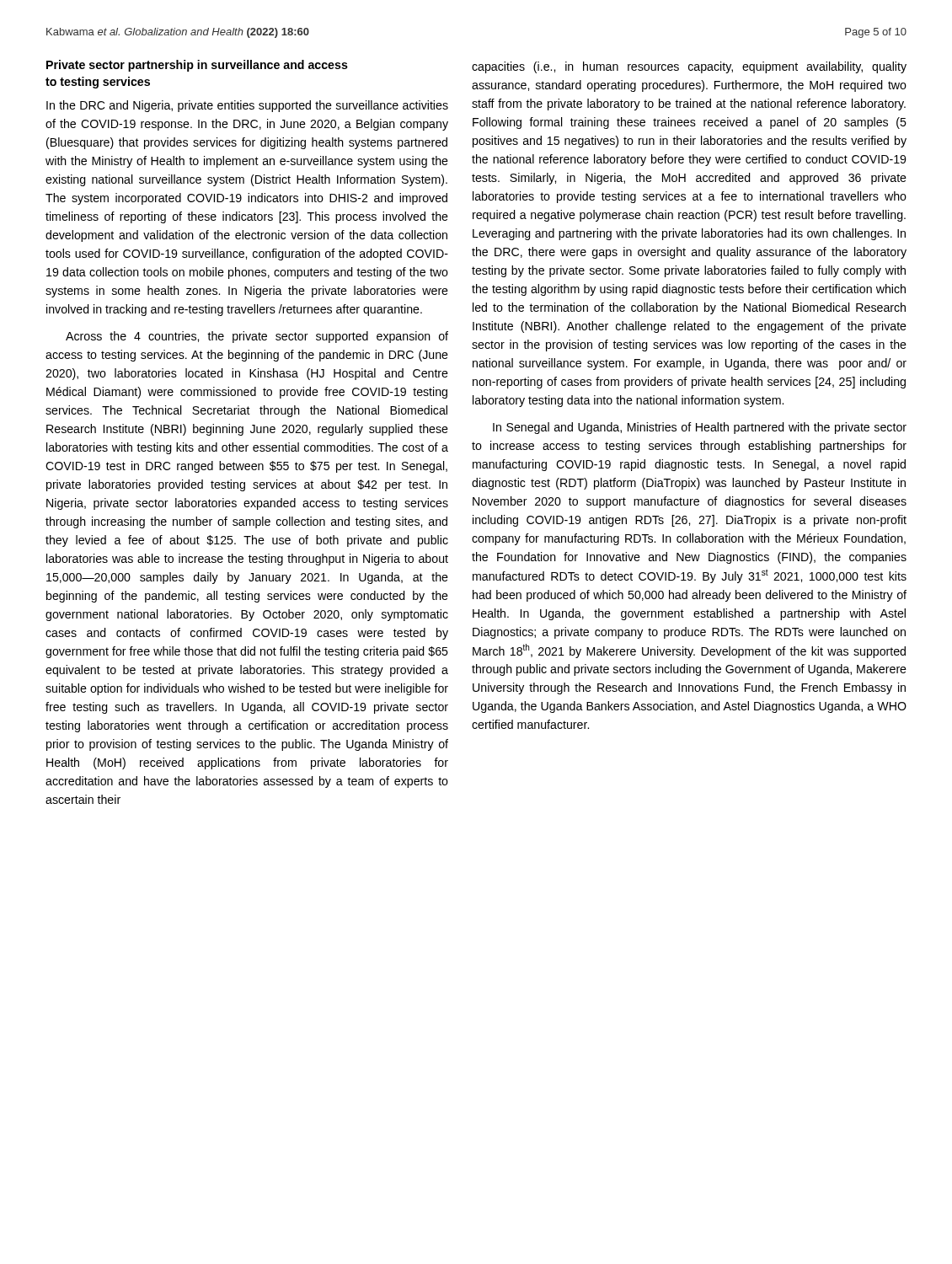Click on the text block starting "In the DRC"
The height and width of the screenshot is (1264, 952).
pyautogui.click(x=247, y=452)
